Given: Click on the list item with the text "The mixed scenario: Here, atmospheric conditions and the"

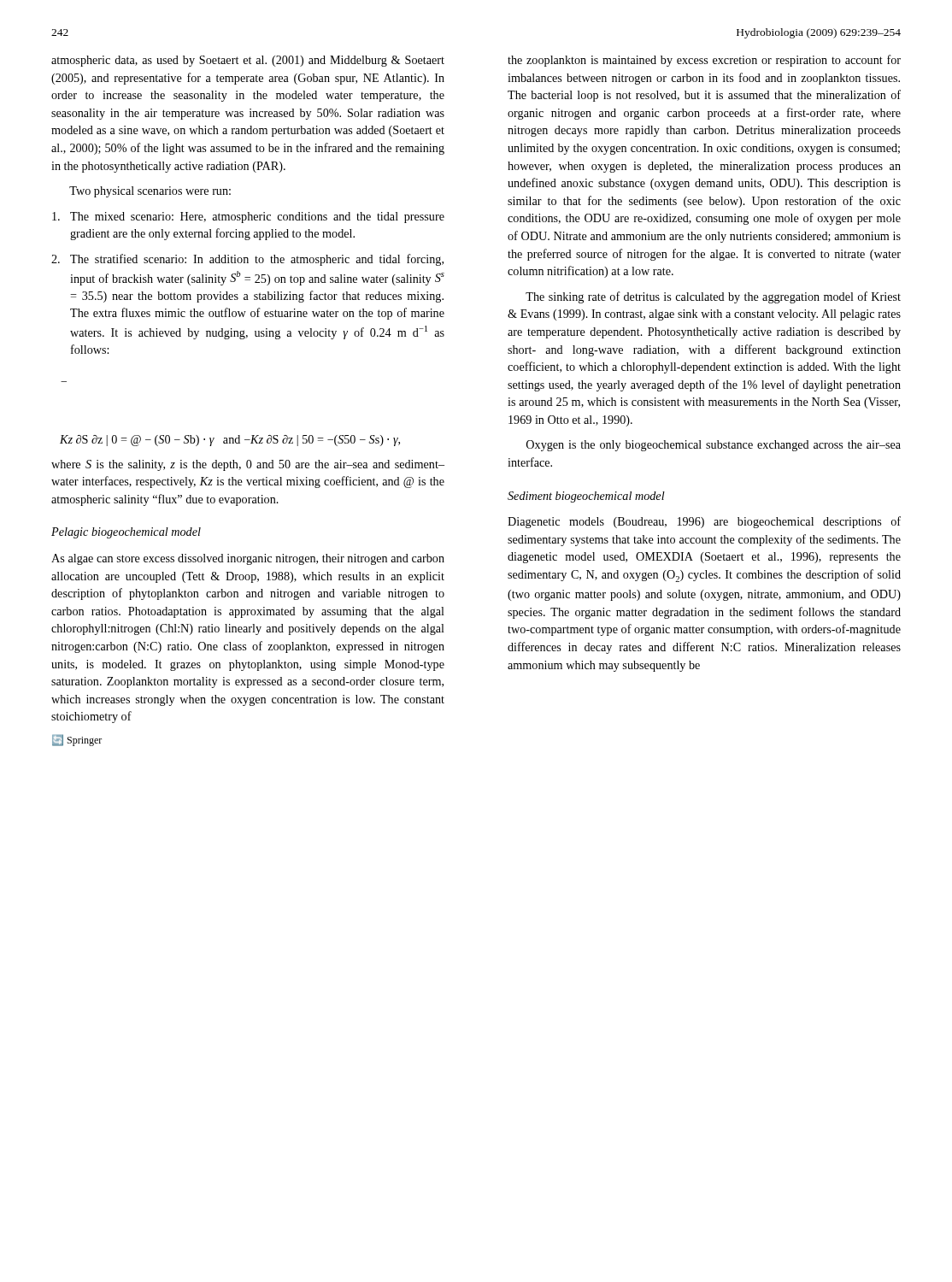Looking at the screenshot, I should tap(248, 225).
